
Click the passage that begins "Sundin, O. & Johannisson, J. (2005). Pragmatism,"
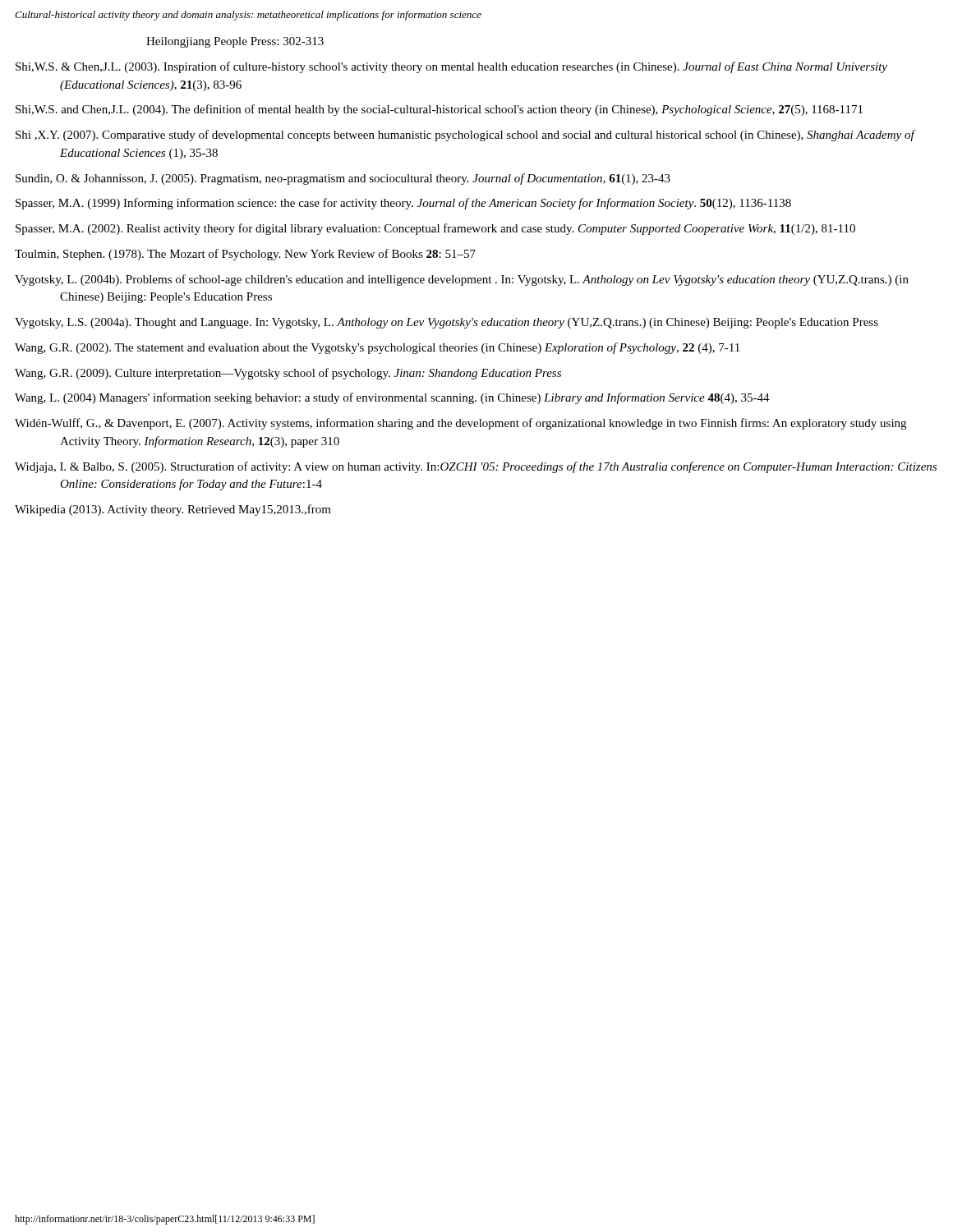pyautogui.click(x=343, y=178)
